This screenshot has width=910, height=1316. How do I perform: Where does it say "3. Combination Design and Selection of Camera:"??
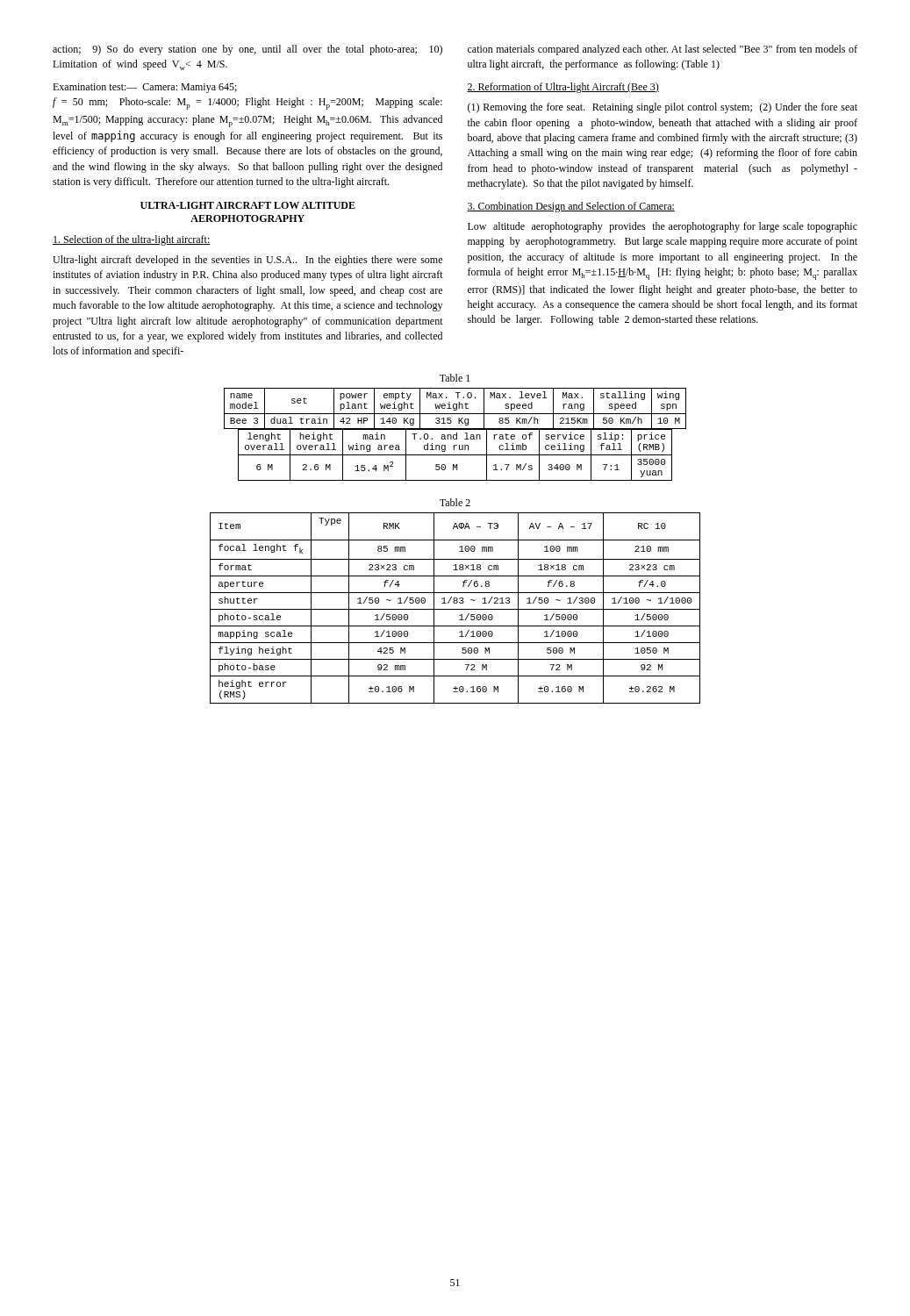[x=662, y=206]
